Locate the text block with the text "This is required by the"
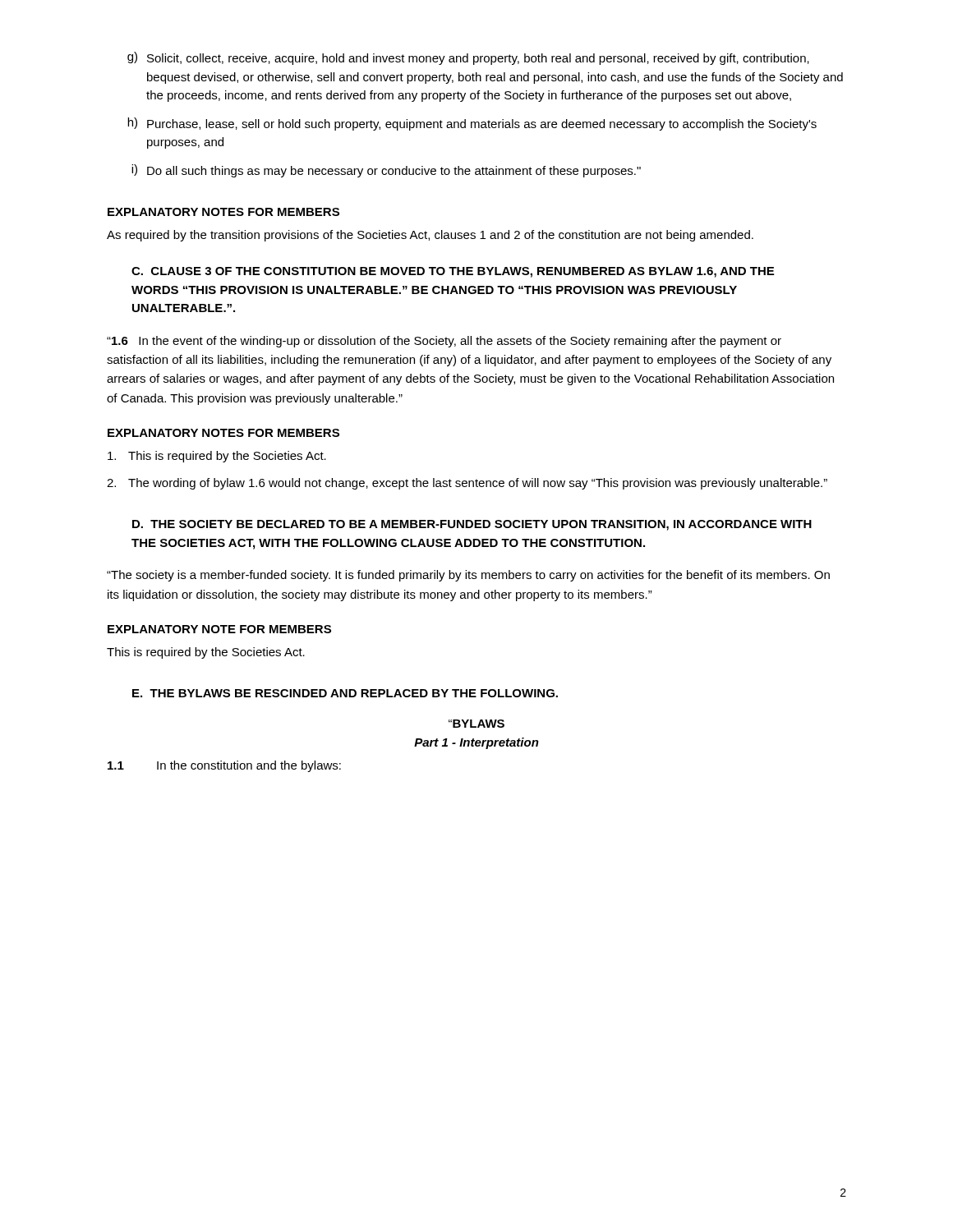This screenshot has width=953, height=1232. pos(206,652)
